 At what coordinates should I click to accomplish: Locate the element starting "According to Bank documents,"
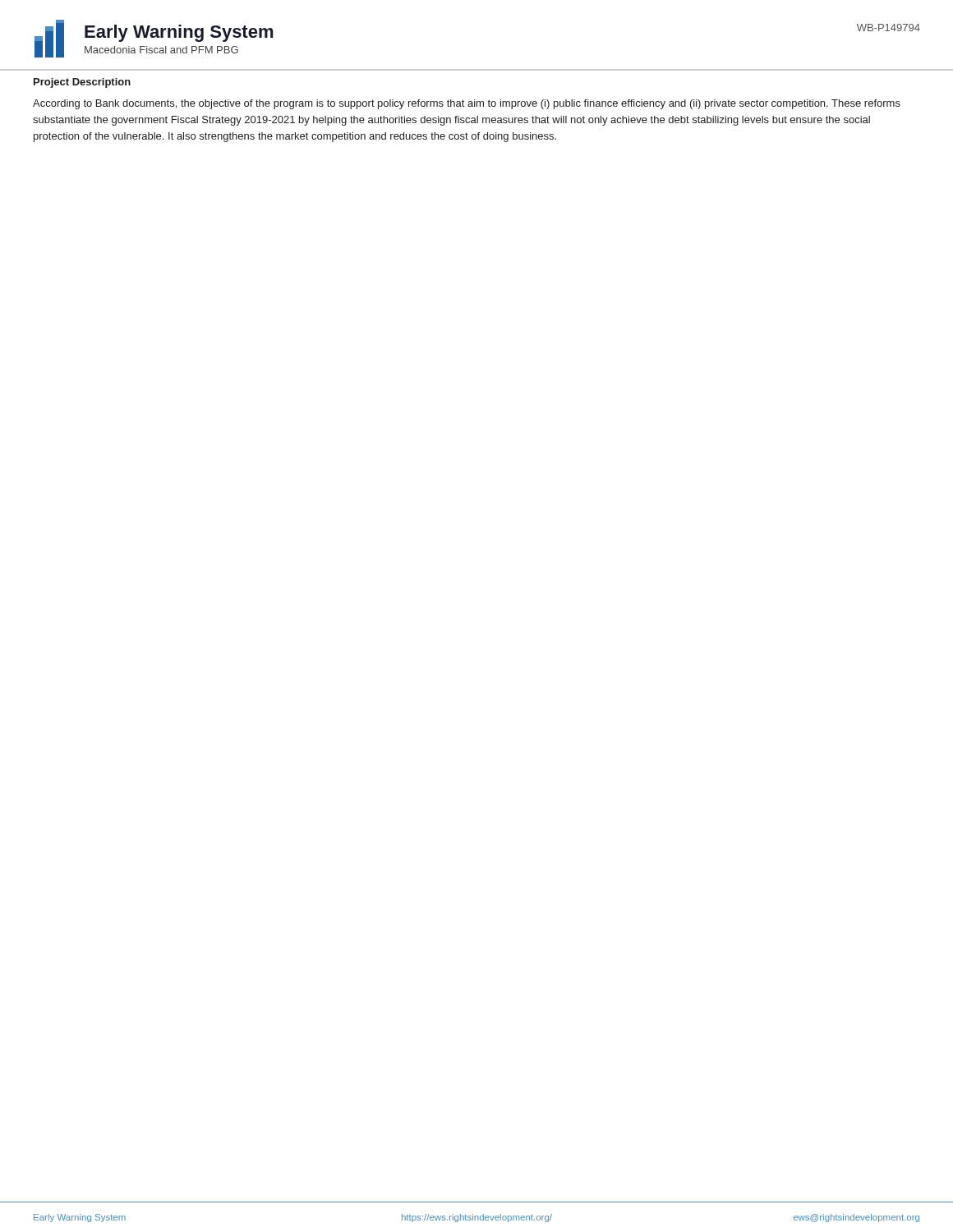[x=467, y=120]
